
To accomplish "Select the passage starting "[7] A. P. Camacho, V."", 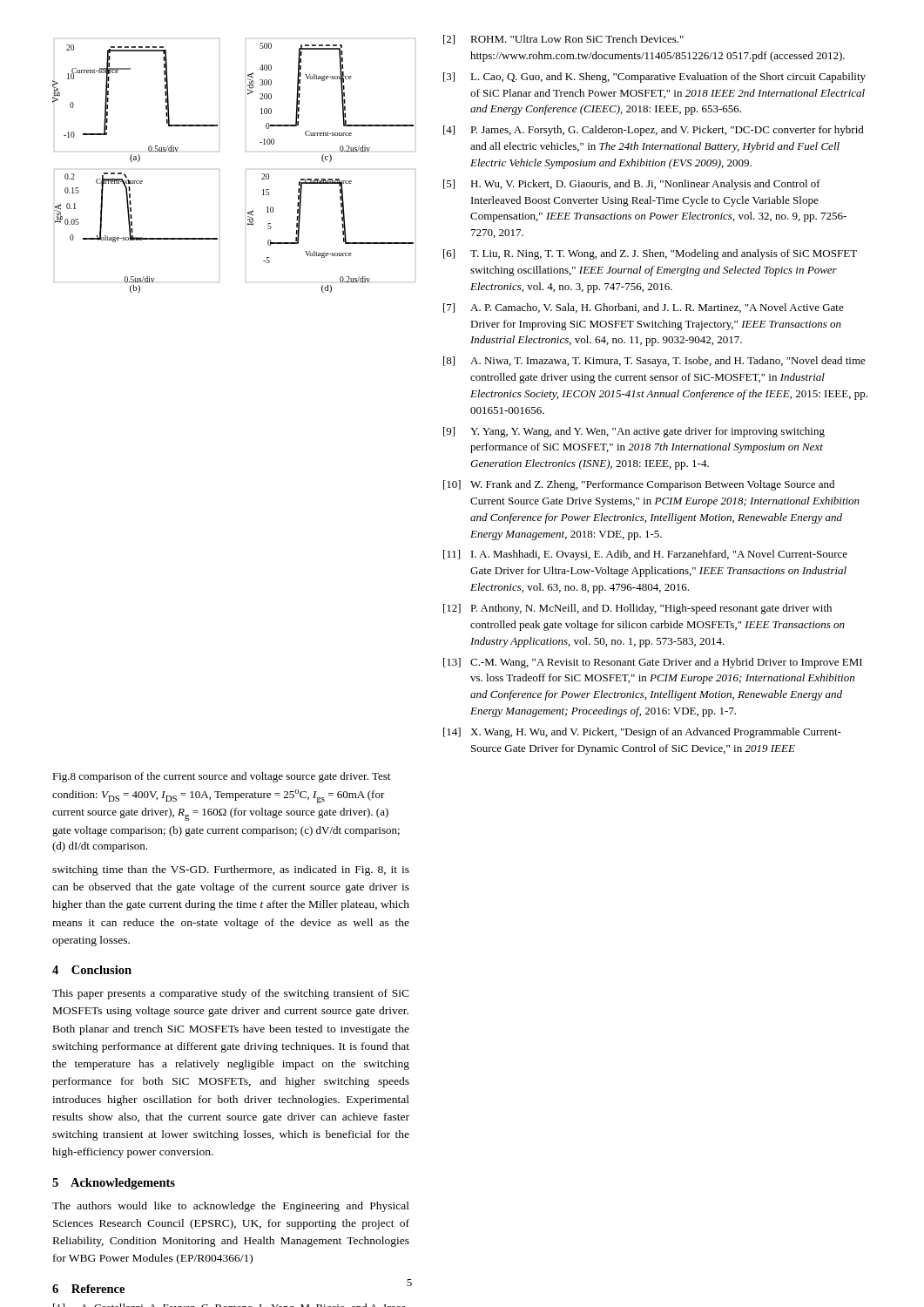I will pos(657,324).
